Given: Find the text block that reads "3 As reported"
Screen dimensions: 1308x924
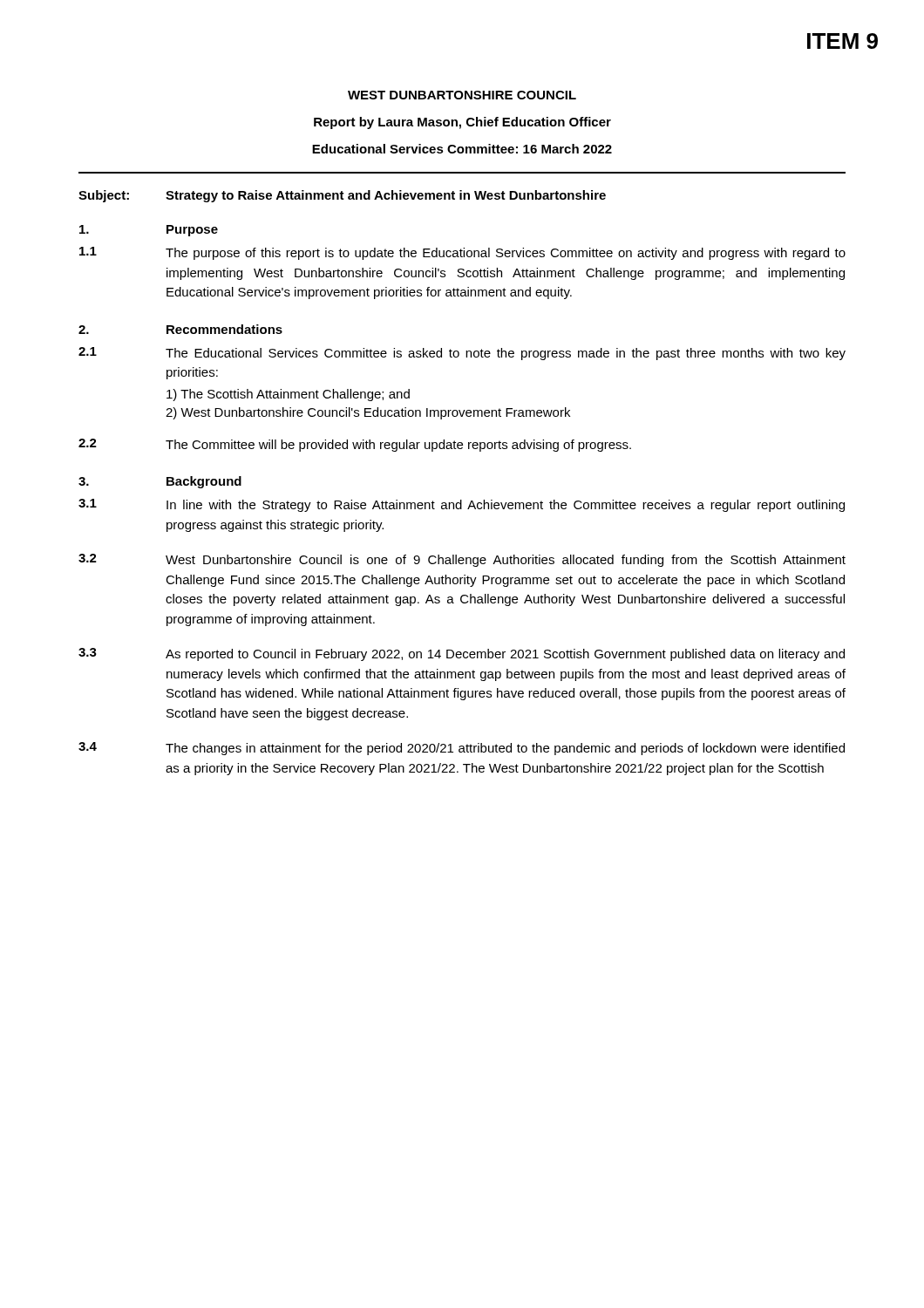Looking at the screenshot, I should [462, 684].
